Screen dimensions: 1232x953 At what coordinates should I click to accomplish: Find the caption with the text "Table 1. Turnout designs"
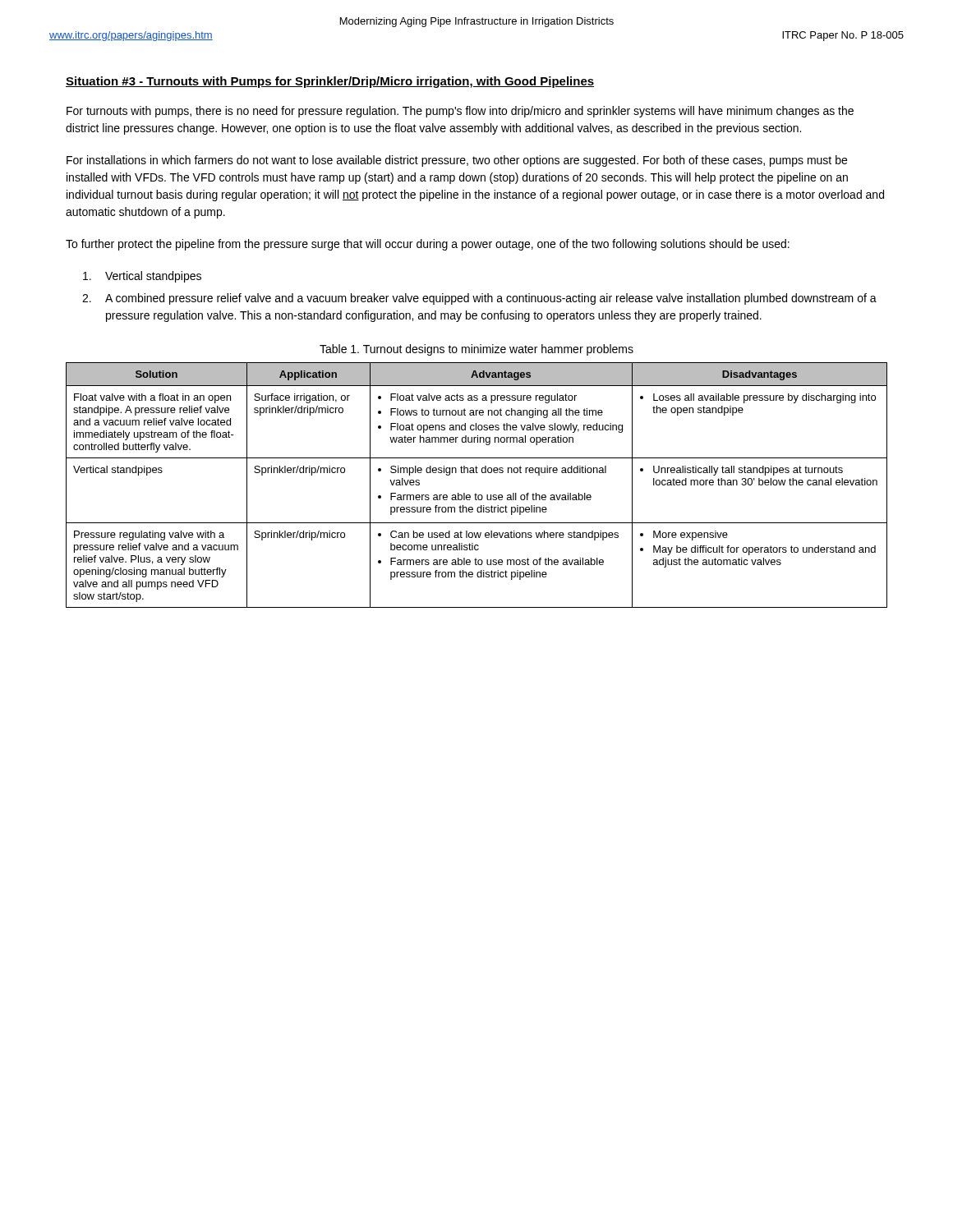click(476, 349)
